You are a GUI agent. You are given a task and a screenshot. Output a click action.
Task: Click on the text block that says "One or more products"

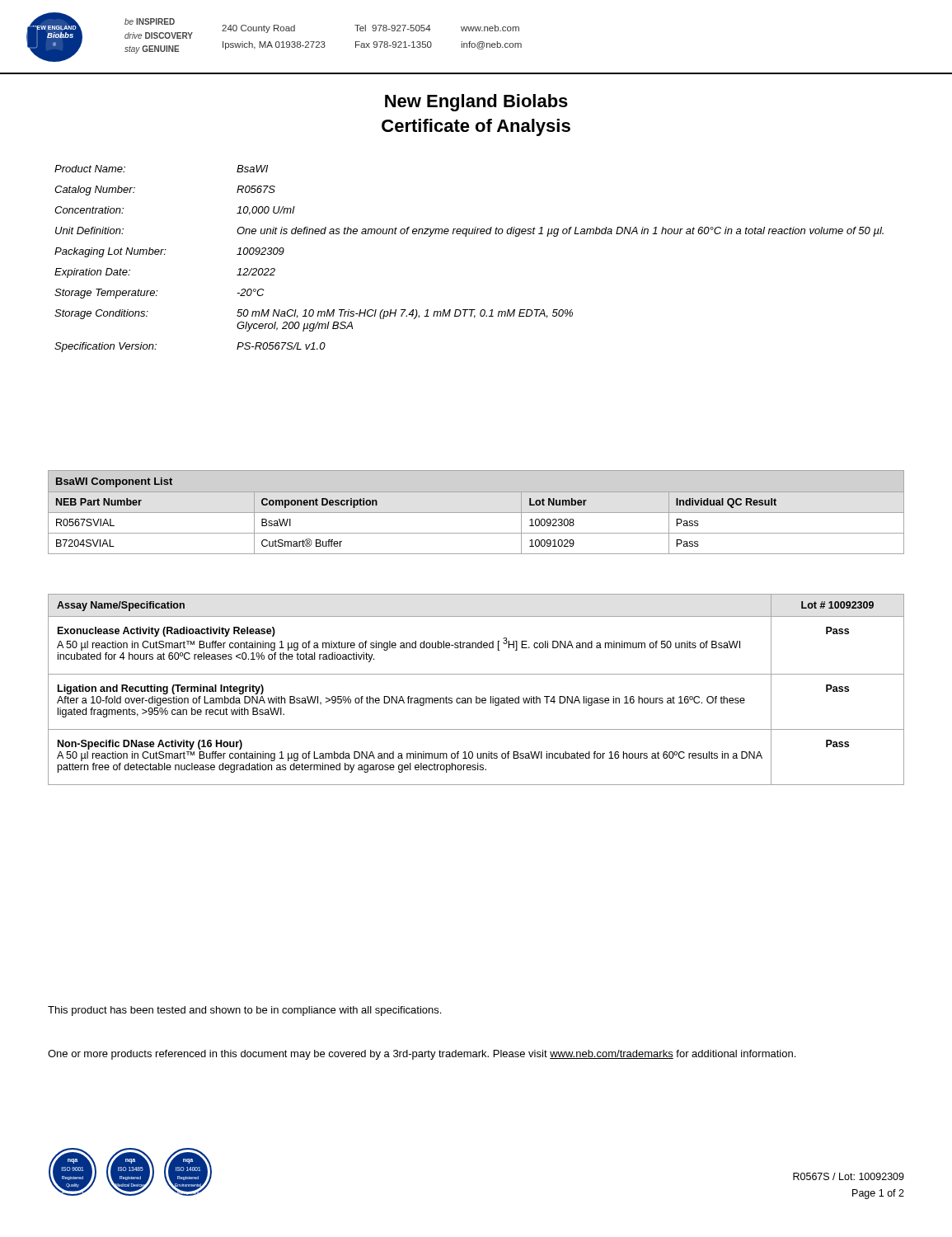476,1054
